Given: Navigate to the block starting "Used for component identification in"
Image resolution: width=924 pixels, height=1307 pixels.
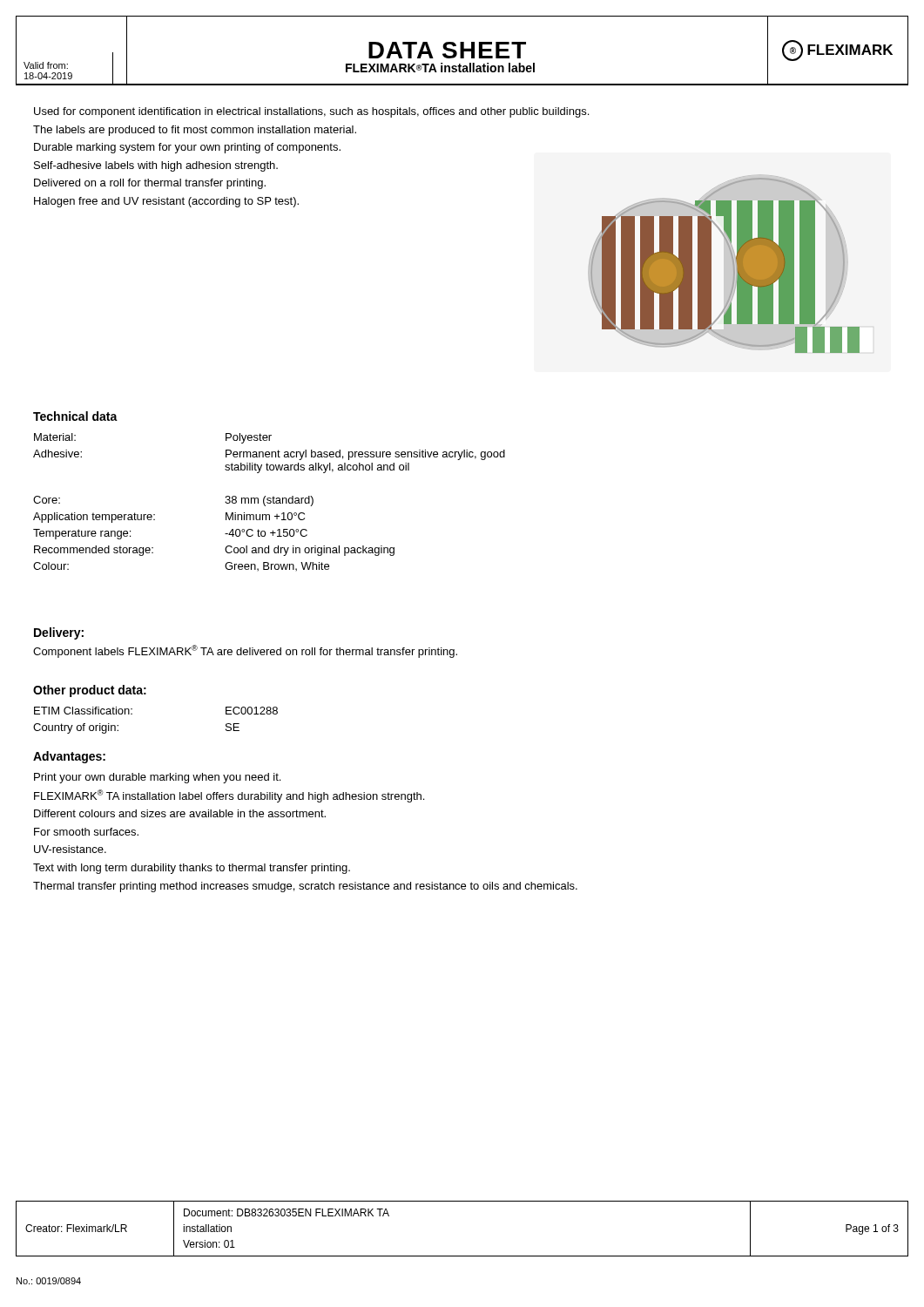Looking at the screenshot, I should tap(311, 156).
